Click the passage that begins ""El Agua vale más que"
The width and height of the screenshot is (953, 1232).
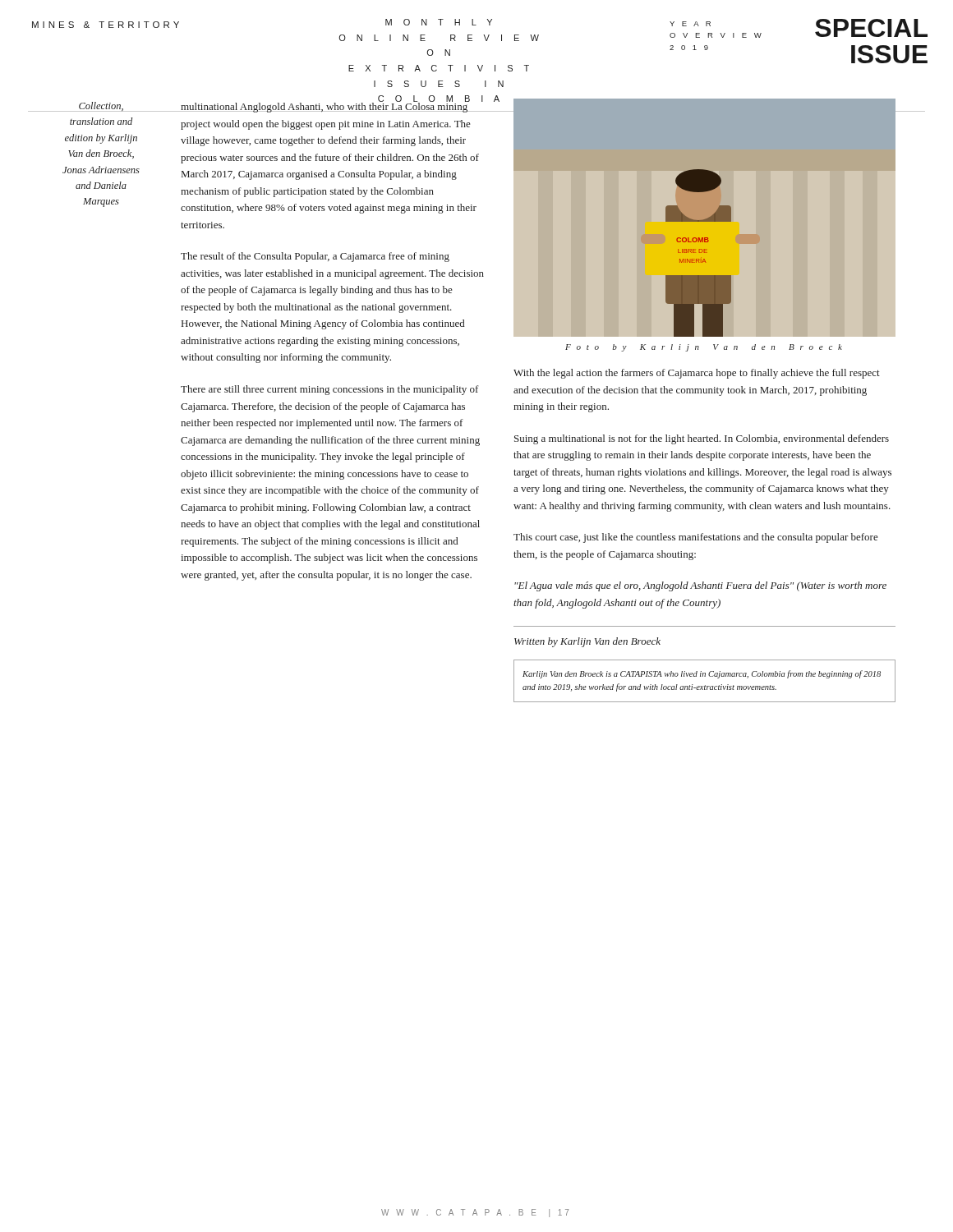pyautogui.click(x=700, y=594)
